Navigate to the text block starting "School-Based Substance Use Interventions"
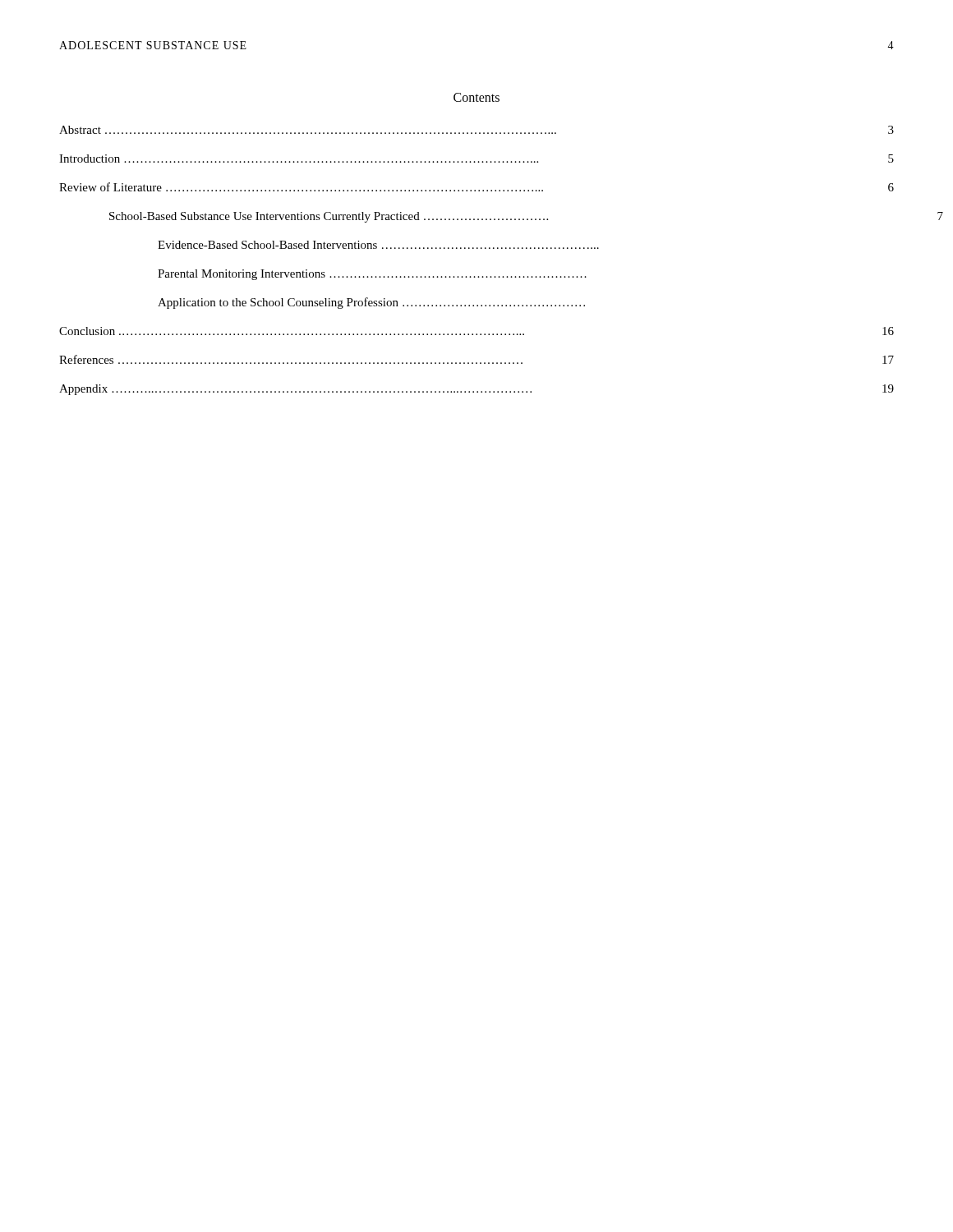953x1232 pixels. coord(526,216)
